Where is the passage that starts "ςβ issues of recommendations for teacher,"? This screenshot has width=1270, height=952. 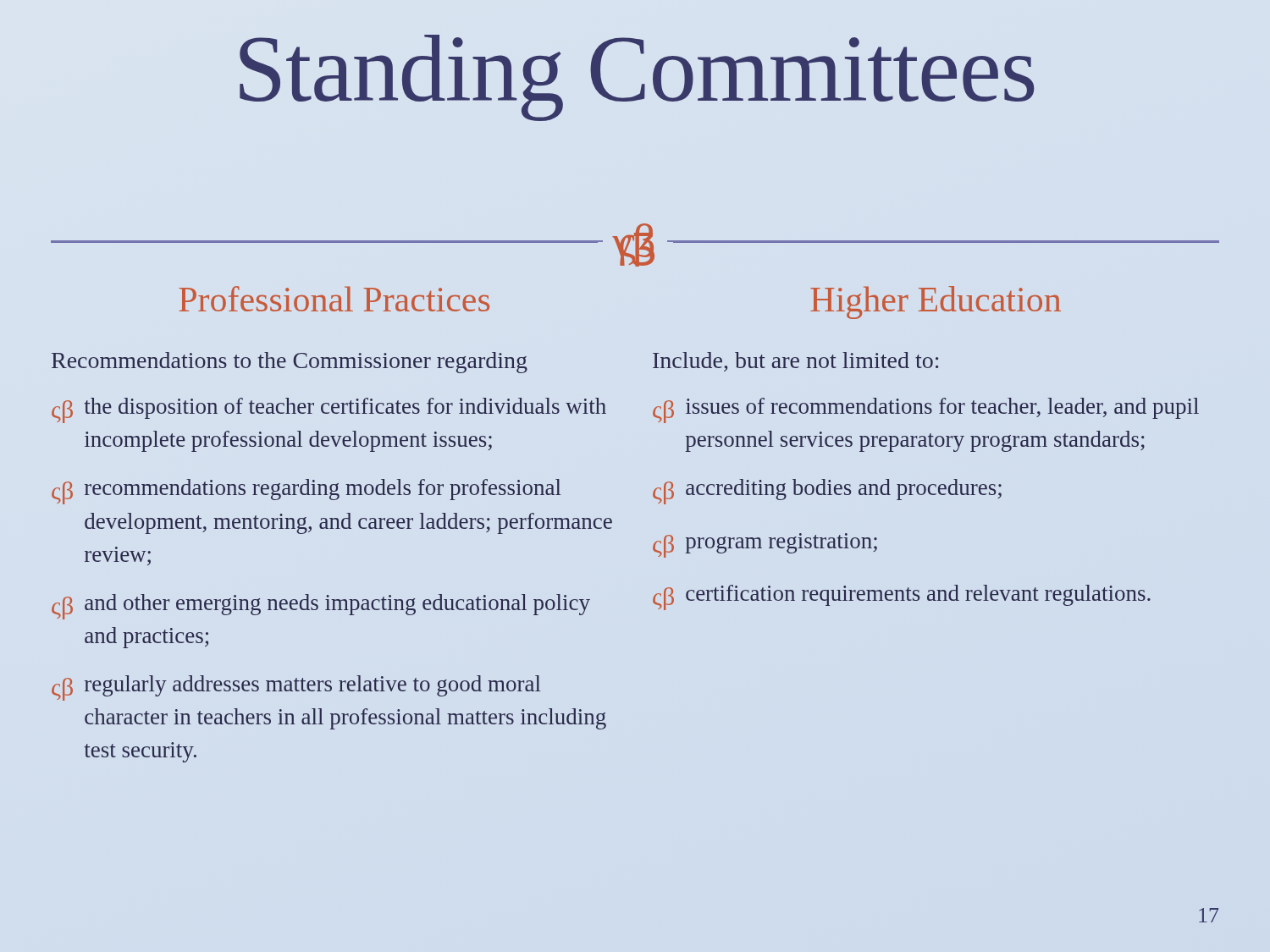936,423
